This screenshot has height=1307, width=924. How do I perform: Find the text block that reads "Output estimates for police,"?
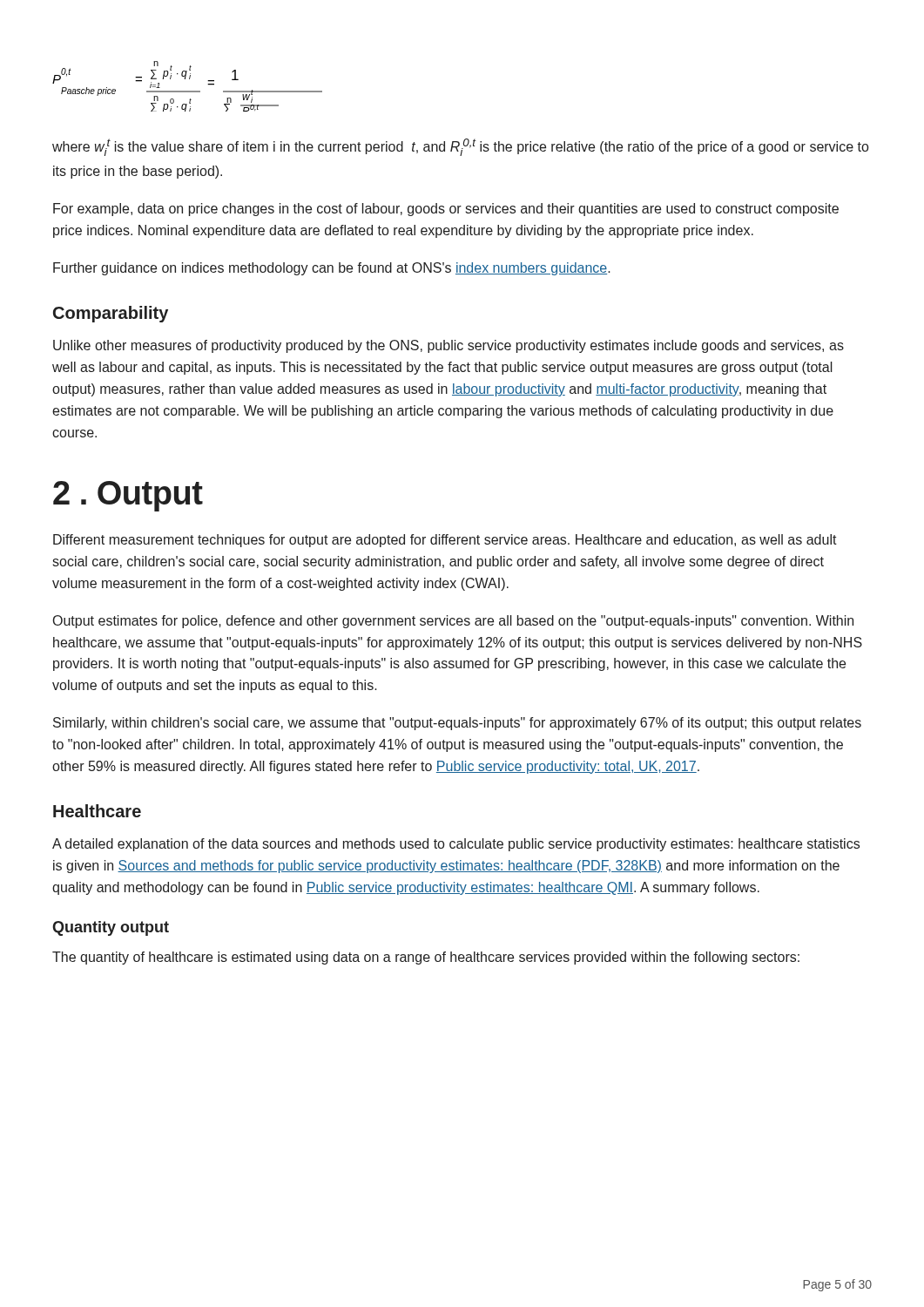tap(457, 653)
